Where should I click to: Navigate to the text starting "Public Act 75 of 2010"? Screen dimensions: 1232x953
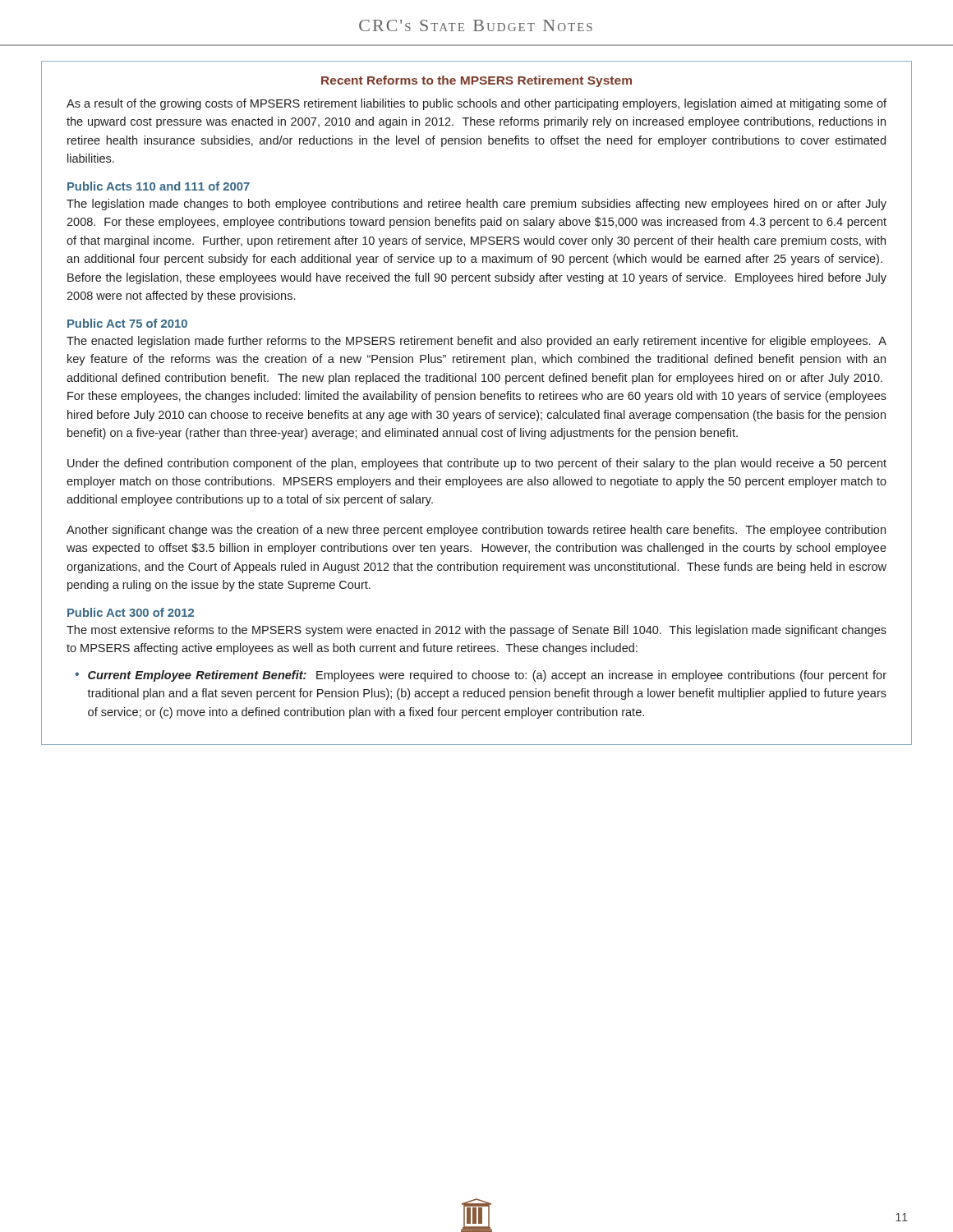click(x=127, y=323)
